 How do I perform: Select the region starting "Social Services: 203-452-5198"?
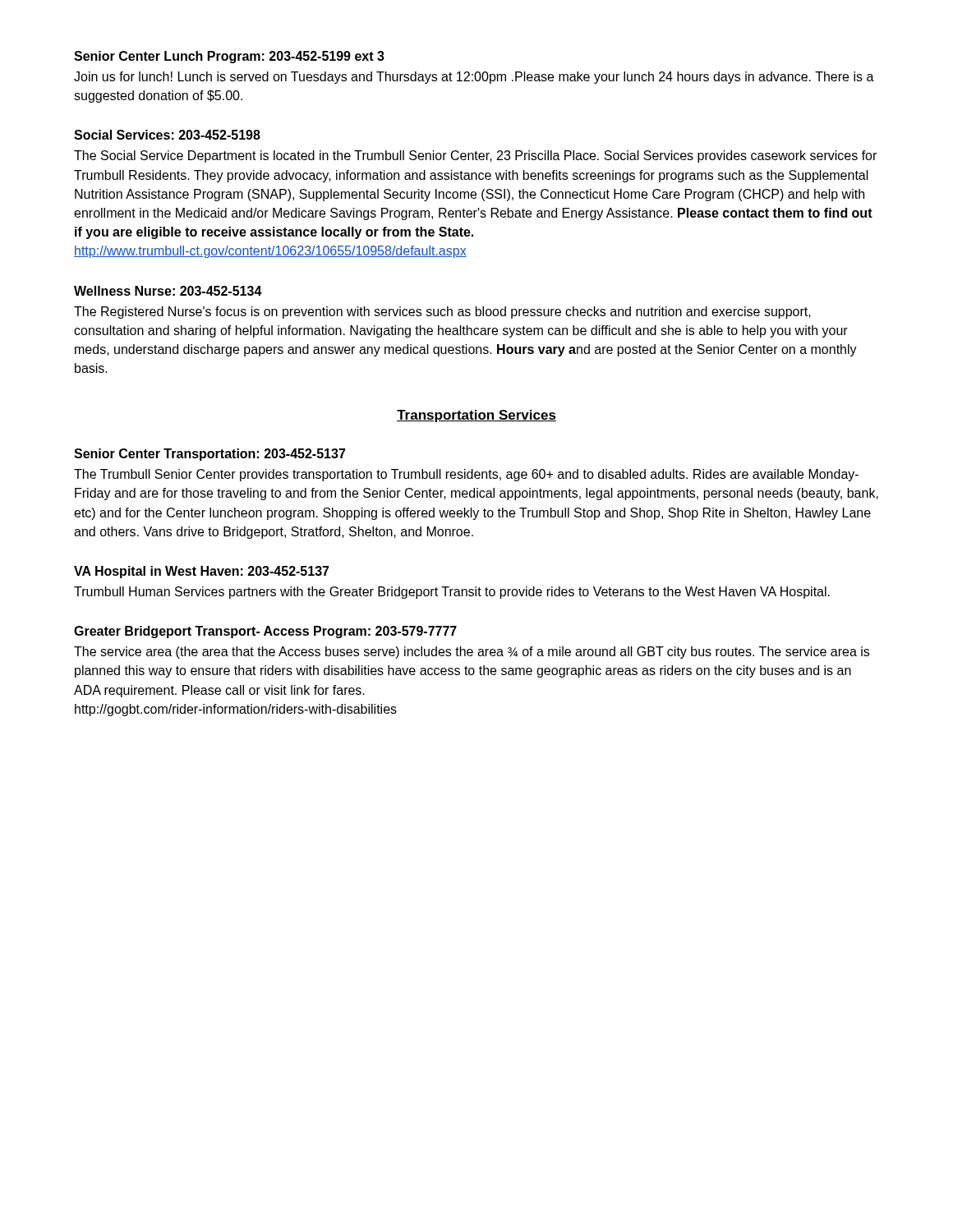point(167,135)
